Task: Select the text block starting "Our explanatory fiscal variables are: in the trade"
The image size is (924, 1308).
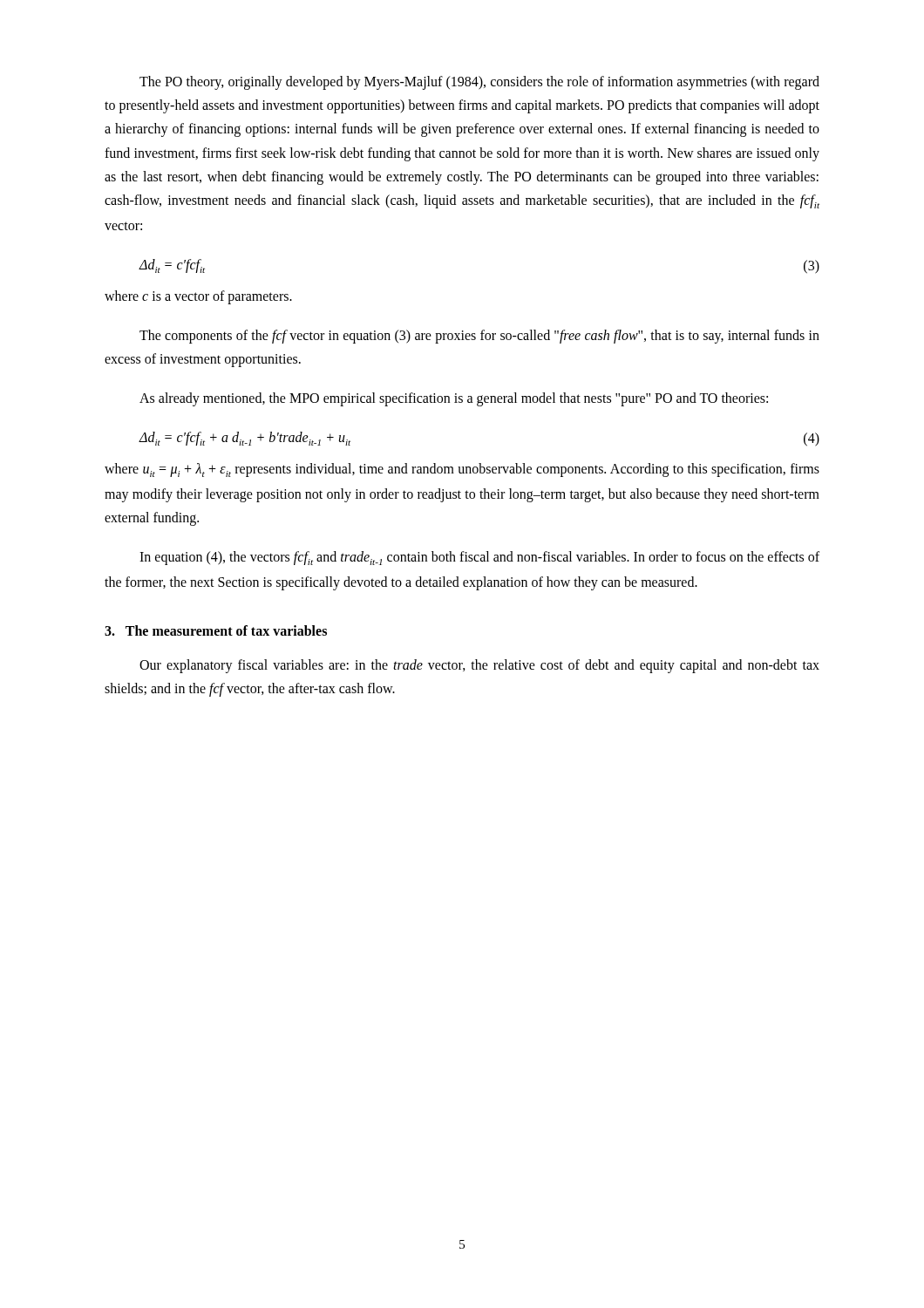Action: (462, 677)
